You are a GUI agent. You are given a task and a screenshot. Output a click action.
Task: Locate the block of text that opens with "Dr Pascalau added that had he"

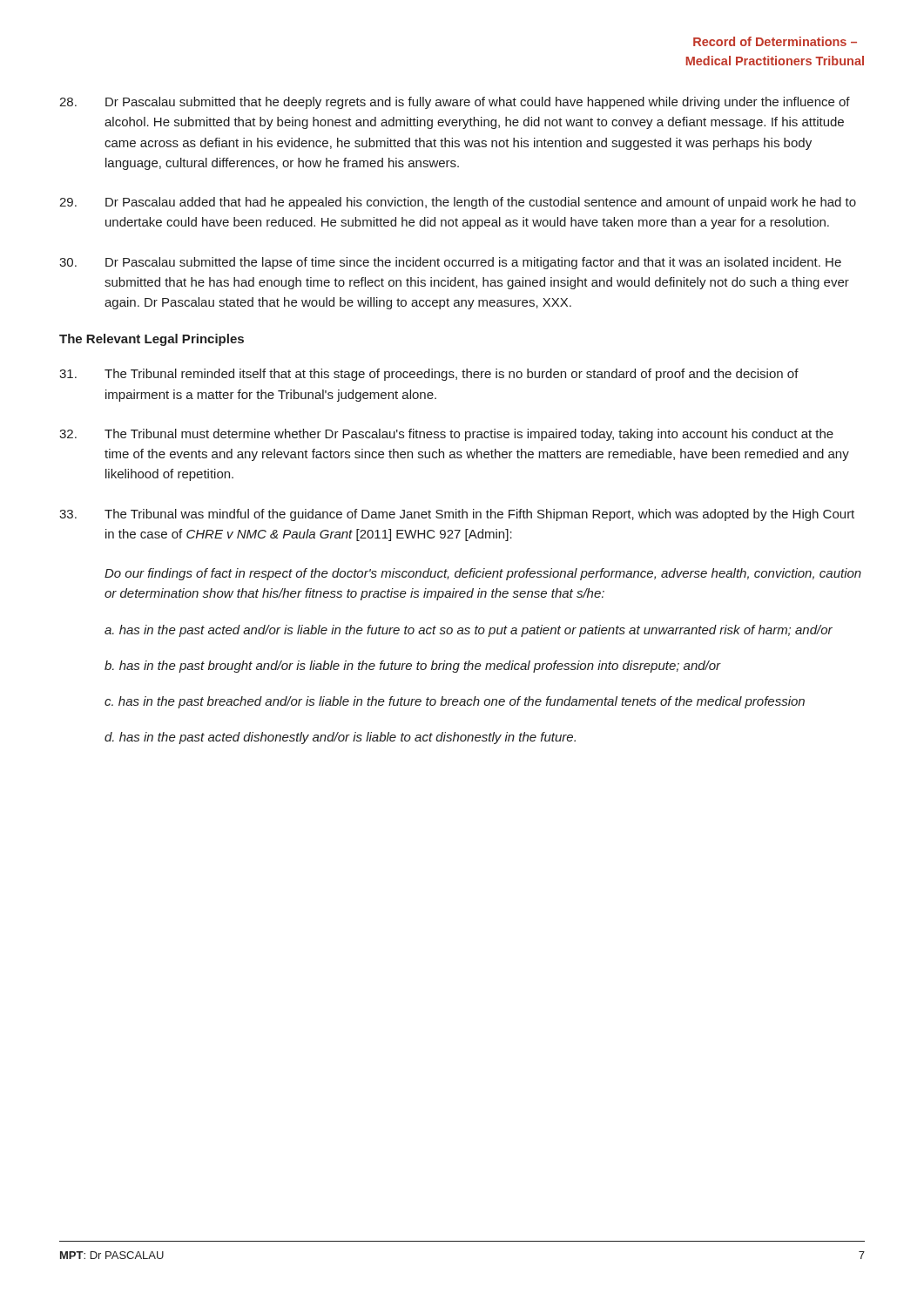pos(460,212)
